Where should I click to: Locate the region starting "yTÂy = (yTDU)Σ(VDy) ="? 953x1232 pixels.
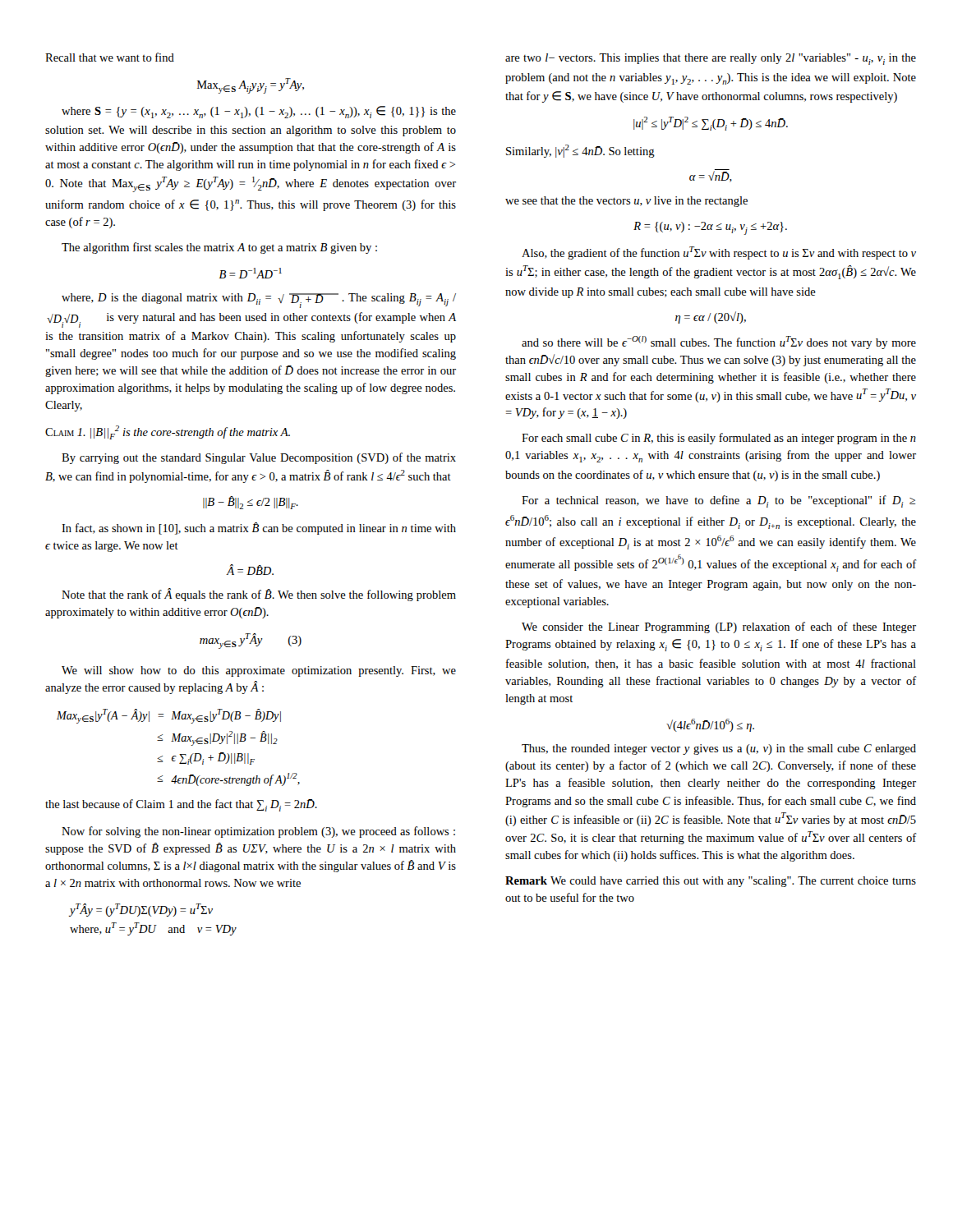coord(153,918)
